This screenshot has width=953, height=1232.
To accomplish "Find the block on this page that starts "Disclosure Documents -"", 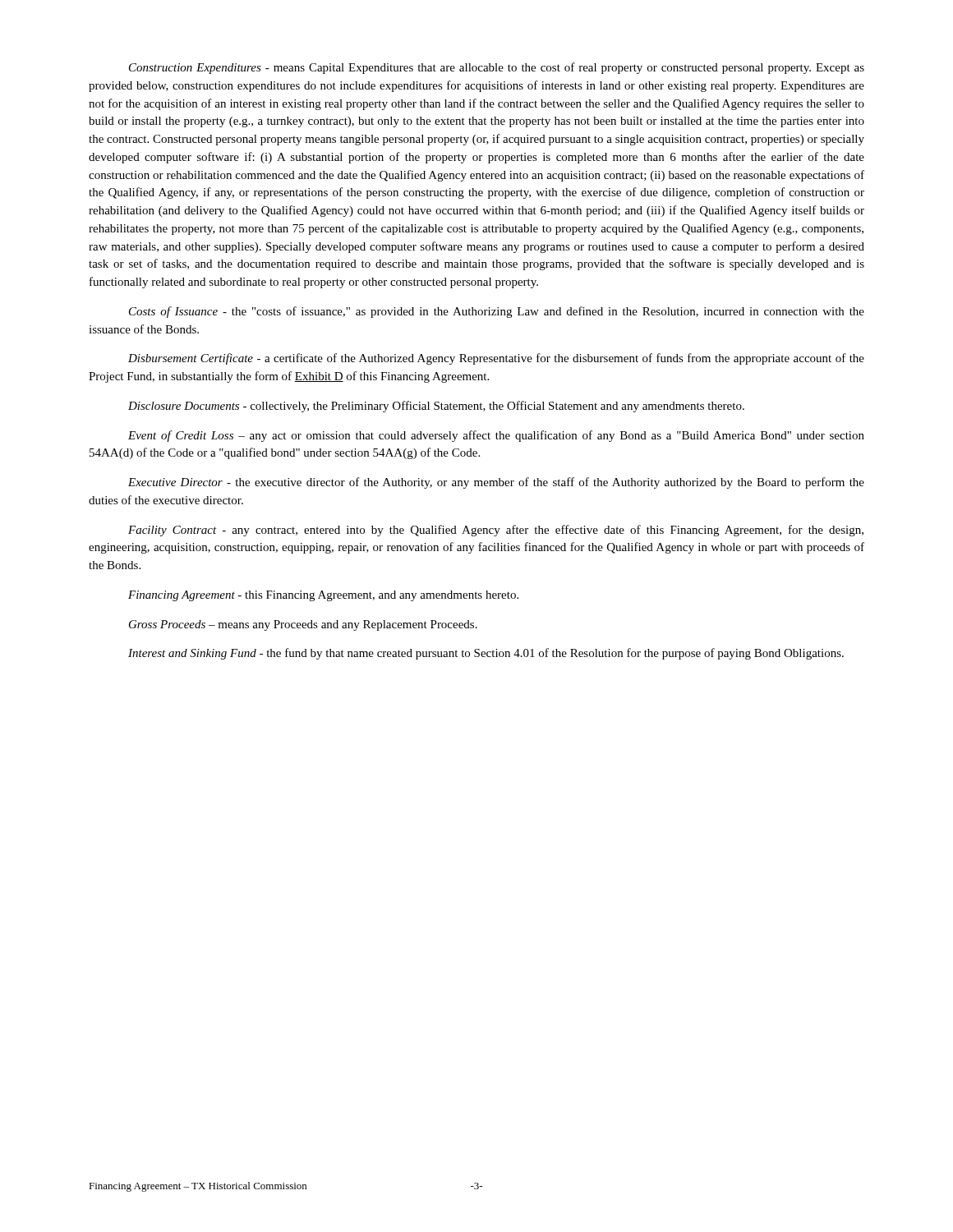I will 437,406.
